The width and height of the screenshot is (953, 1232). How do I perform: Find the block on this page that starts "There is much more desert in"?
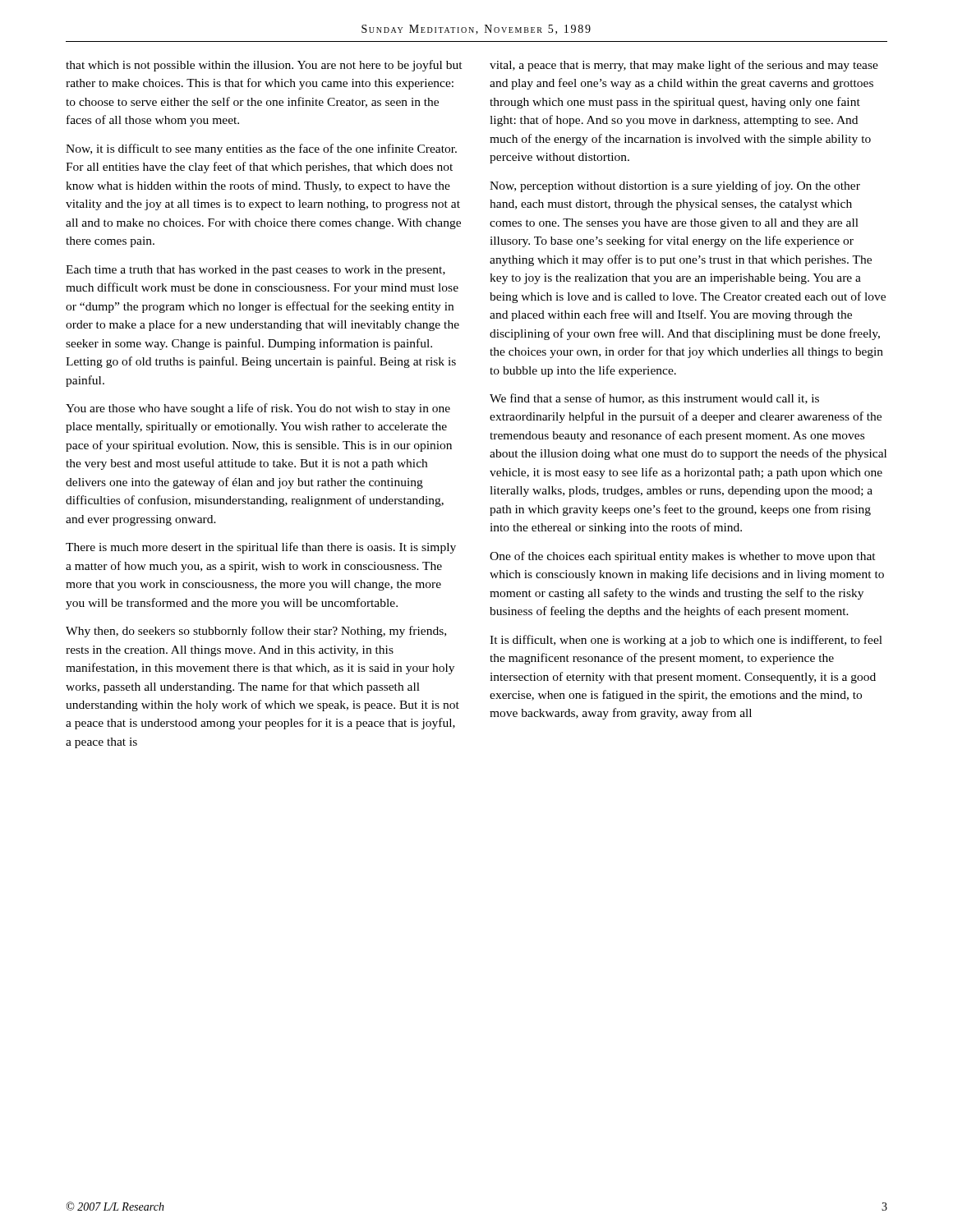(x=261, y=574)
